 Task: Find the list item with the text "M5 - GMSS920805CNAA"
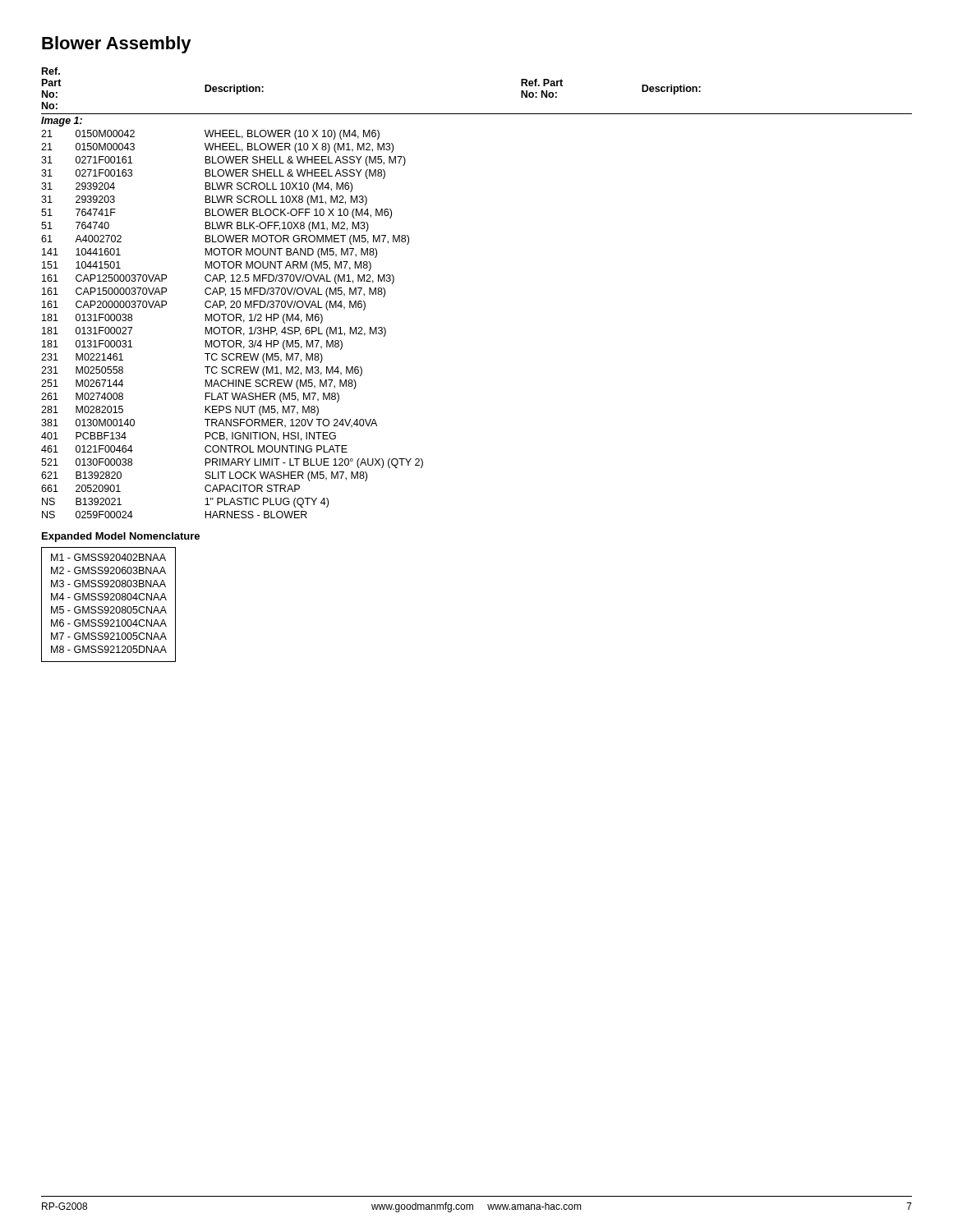pyautogui.click(x=108, y=610)
